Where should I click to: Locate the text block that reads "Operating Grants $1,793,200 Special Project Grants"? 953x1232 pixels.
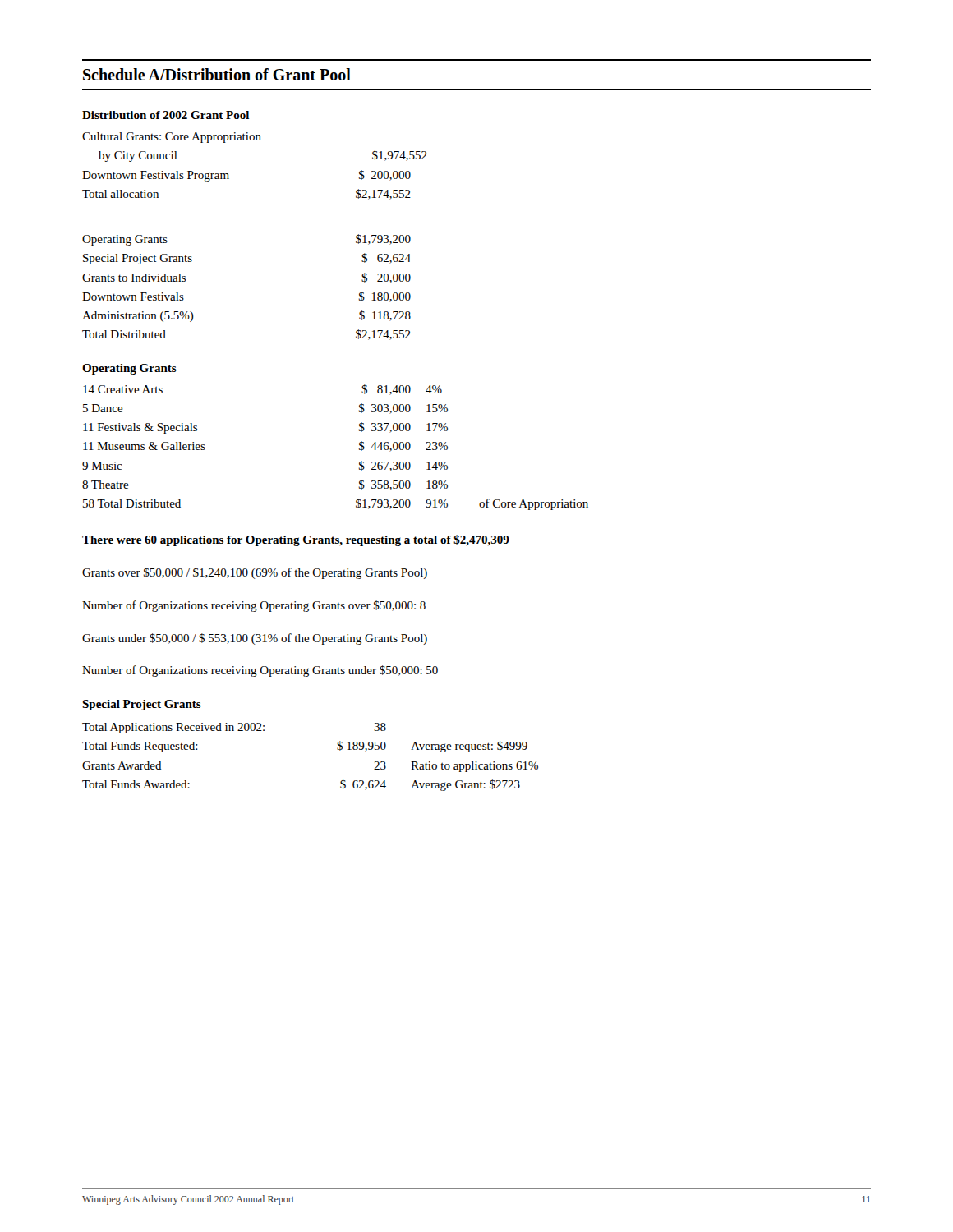(129, 239)
